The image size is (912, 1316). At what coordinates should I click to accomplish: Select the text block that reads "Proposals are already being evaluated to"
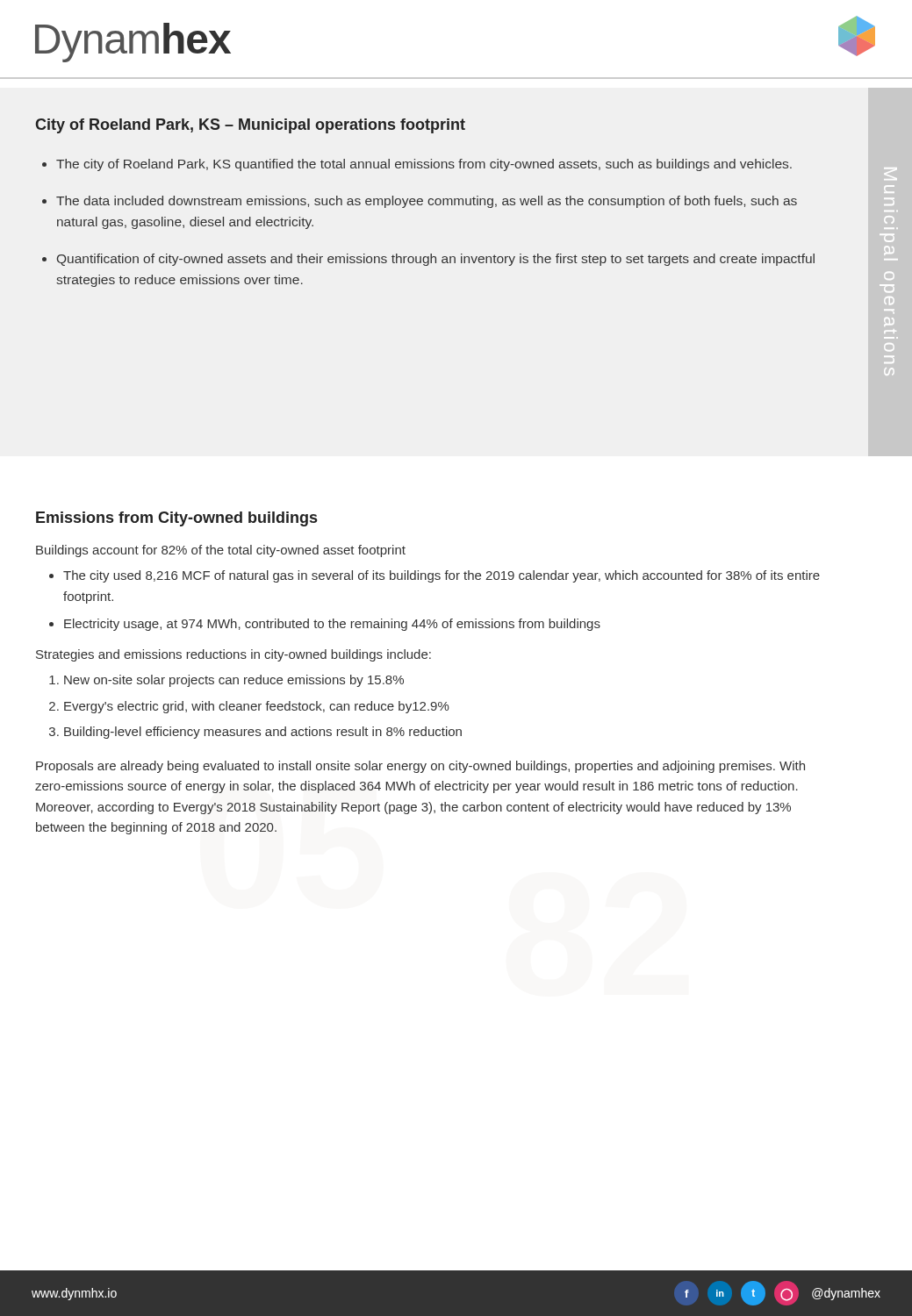420,796
